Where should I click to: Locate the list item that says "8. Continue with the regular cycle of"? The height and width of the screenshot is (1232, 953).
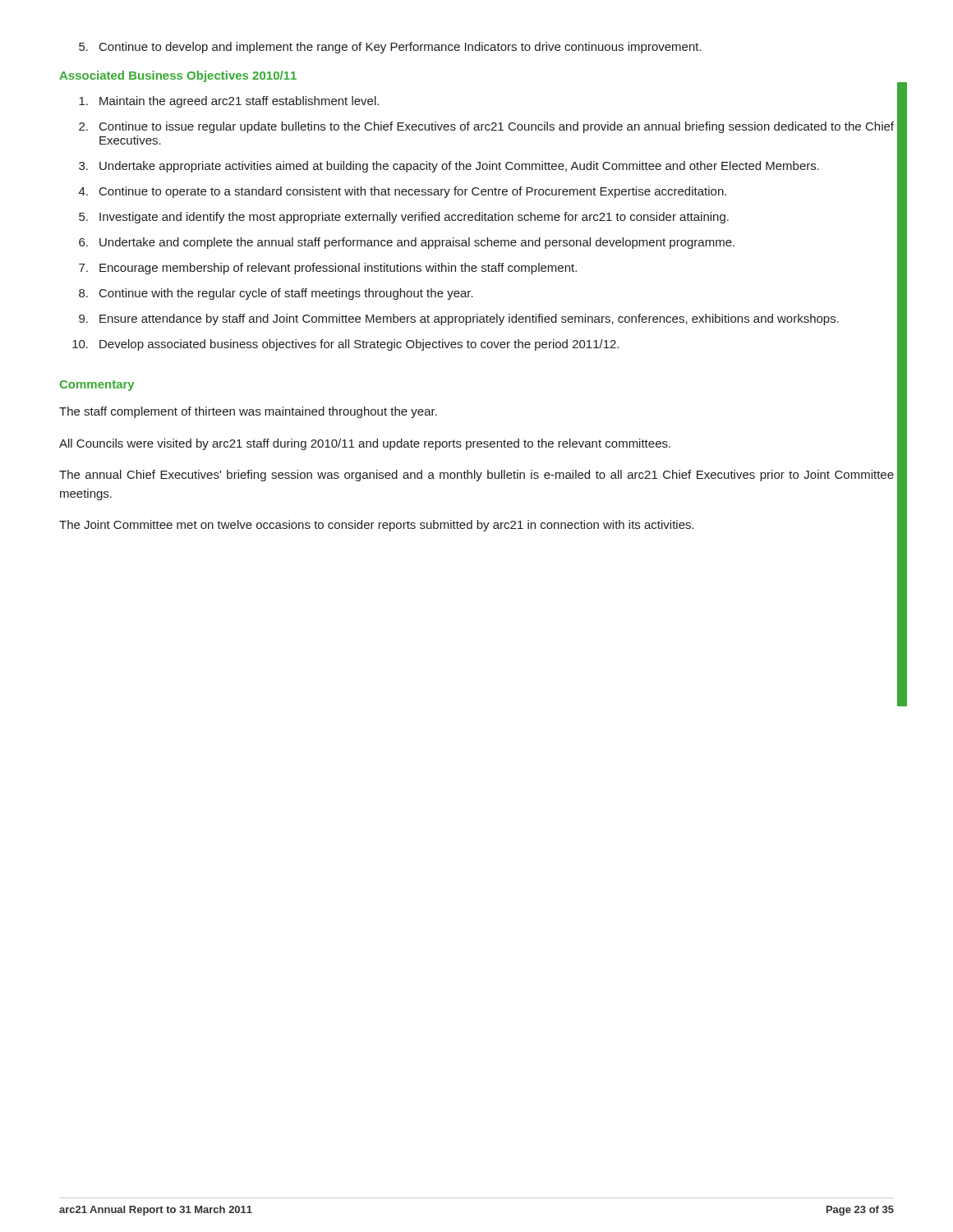click(476, 293)
